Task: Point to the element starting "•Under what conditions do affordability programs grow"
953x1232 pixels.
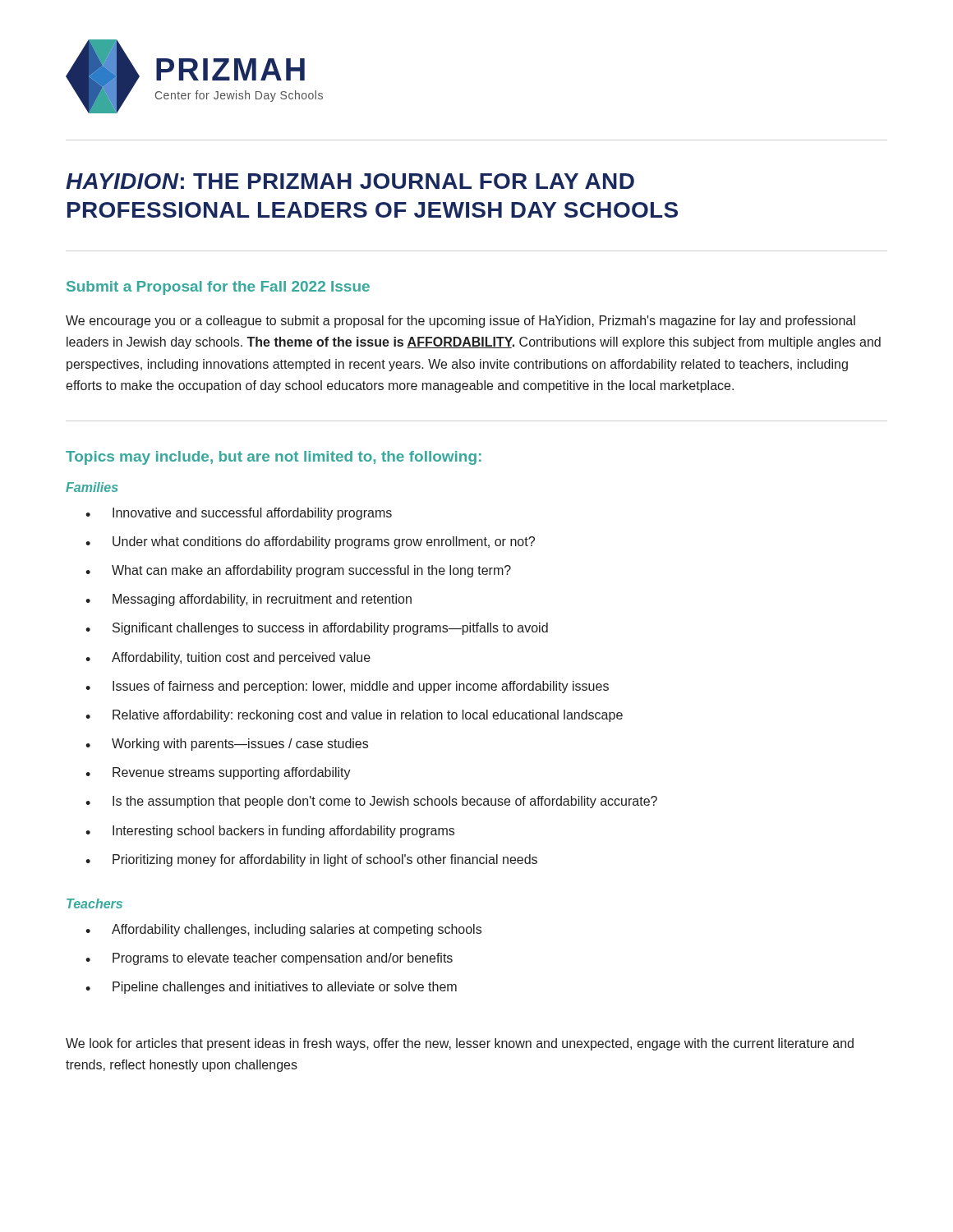Action: pyautogui.click(x=486, y=543)
